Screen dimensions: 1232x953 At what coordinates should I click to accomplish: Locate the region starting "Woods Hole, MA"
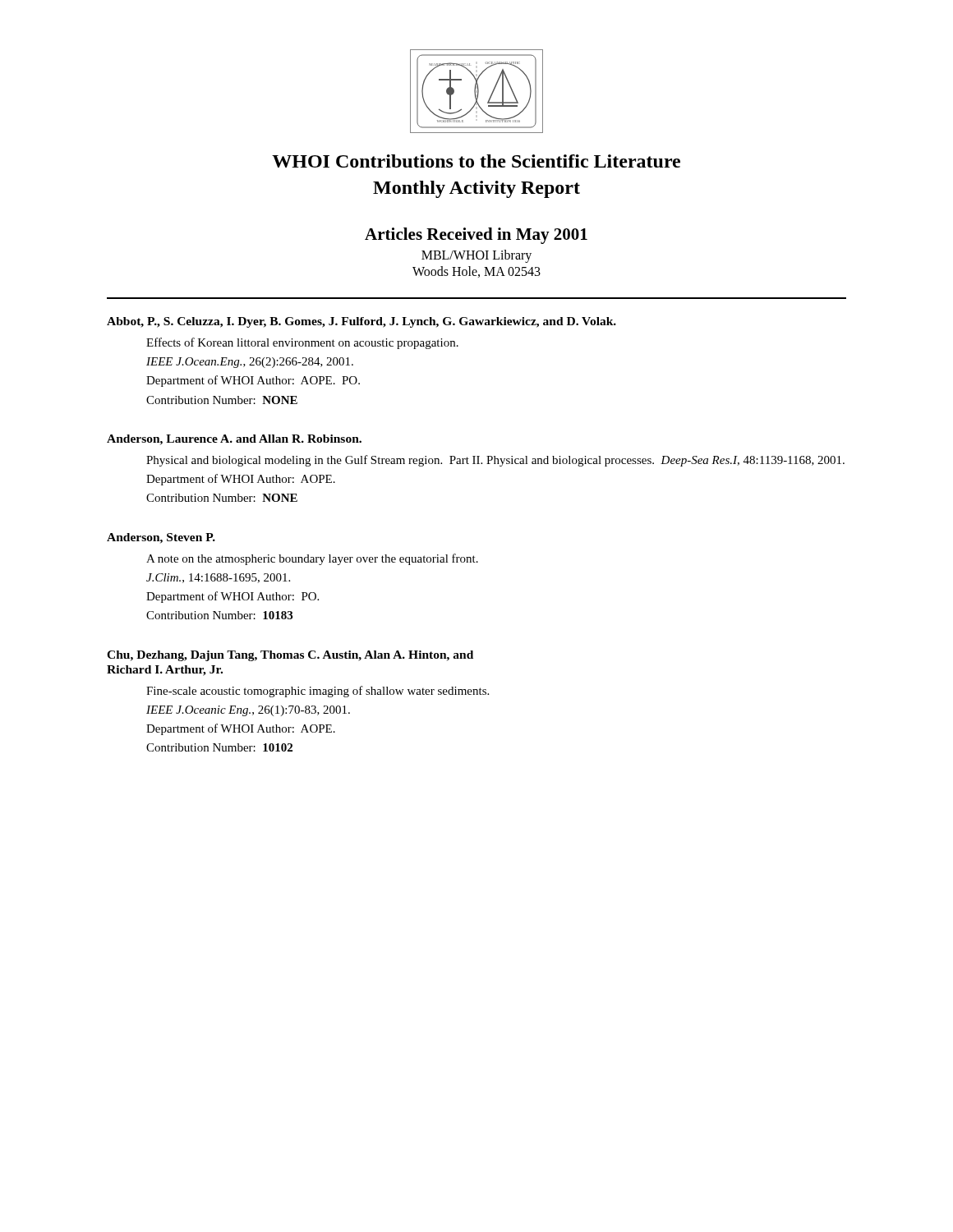point(476,271)
